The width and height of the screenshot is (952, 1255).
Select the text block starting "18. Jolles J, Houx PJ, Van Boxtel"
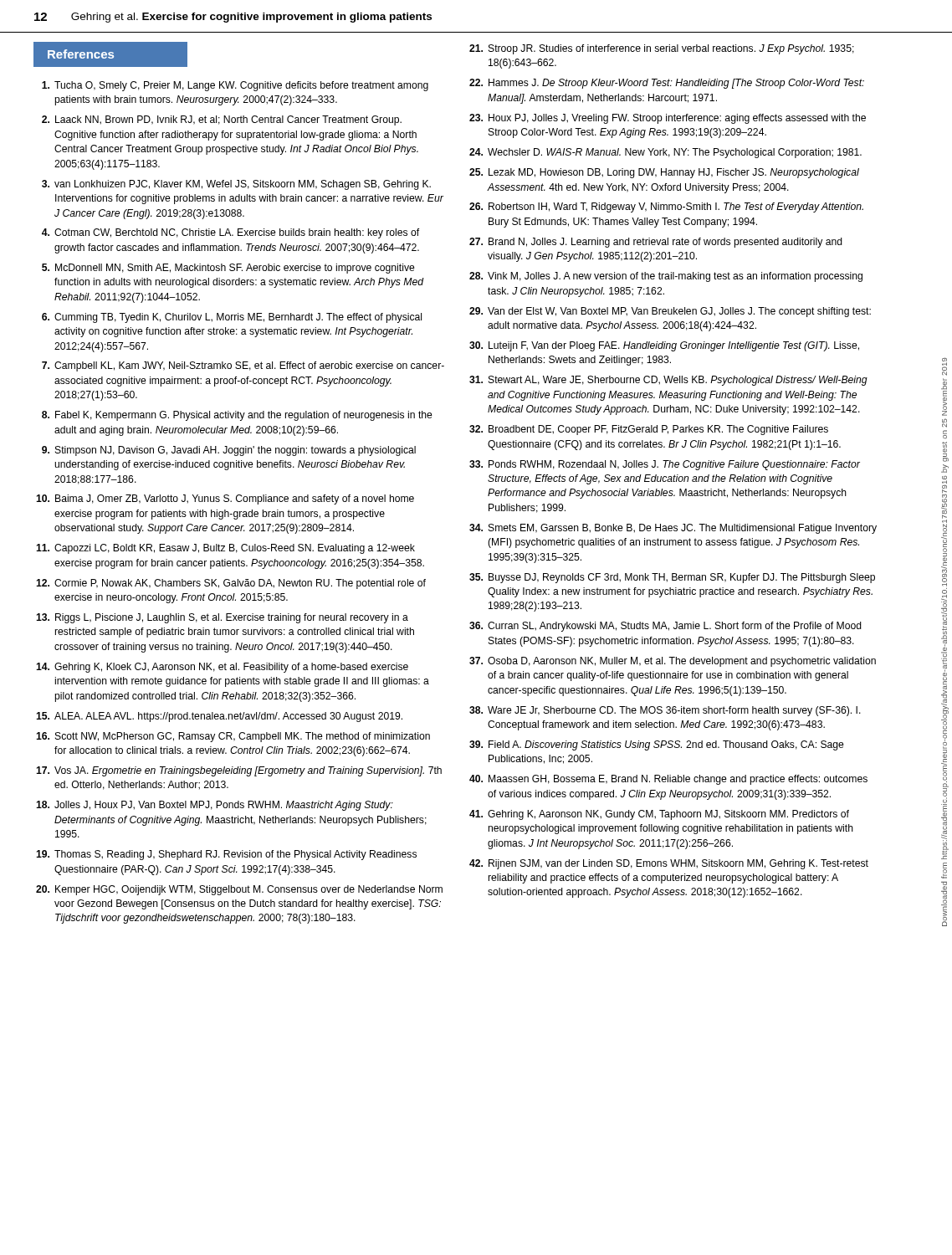pos(239,820)
